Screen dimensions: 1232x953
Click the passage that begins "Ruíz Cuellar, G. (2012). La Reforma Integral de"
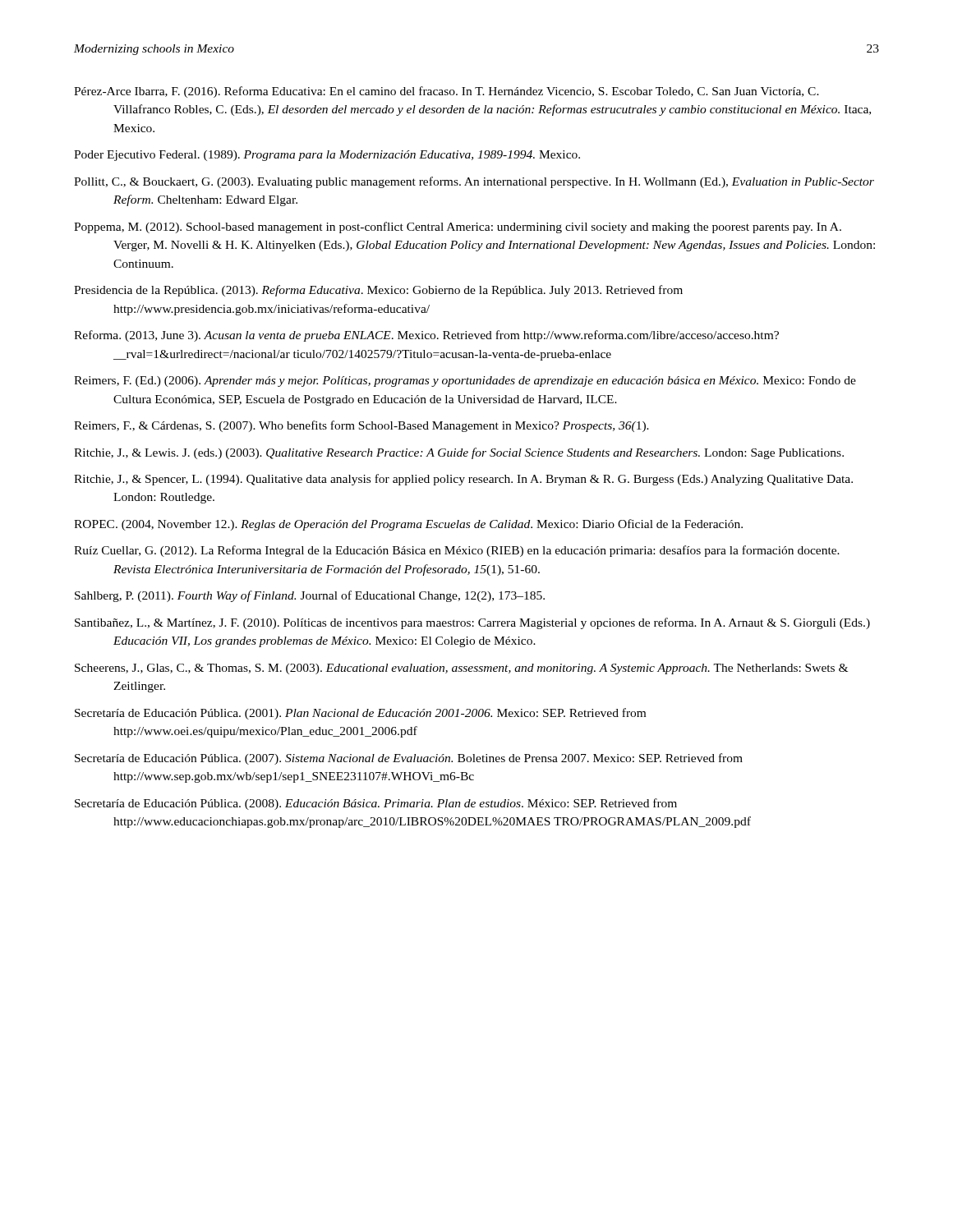coord(457,559)
